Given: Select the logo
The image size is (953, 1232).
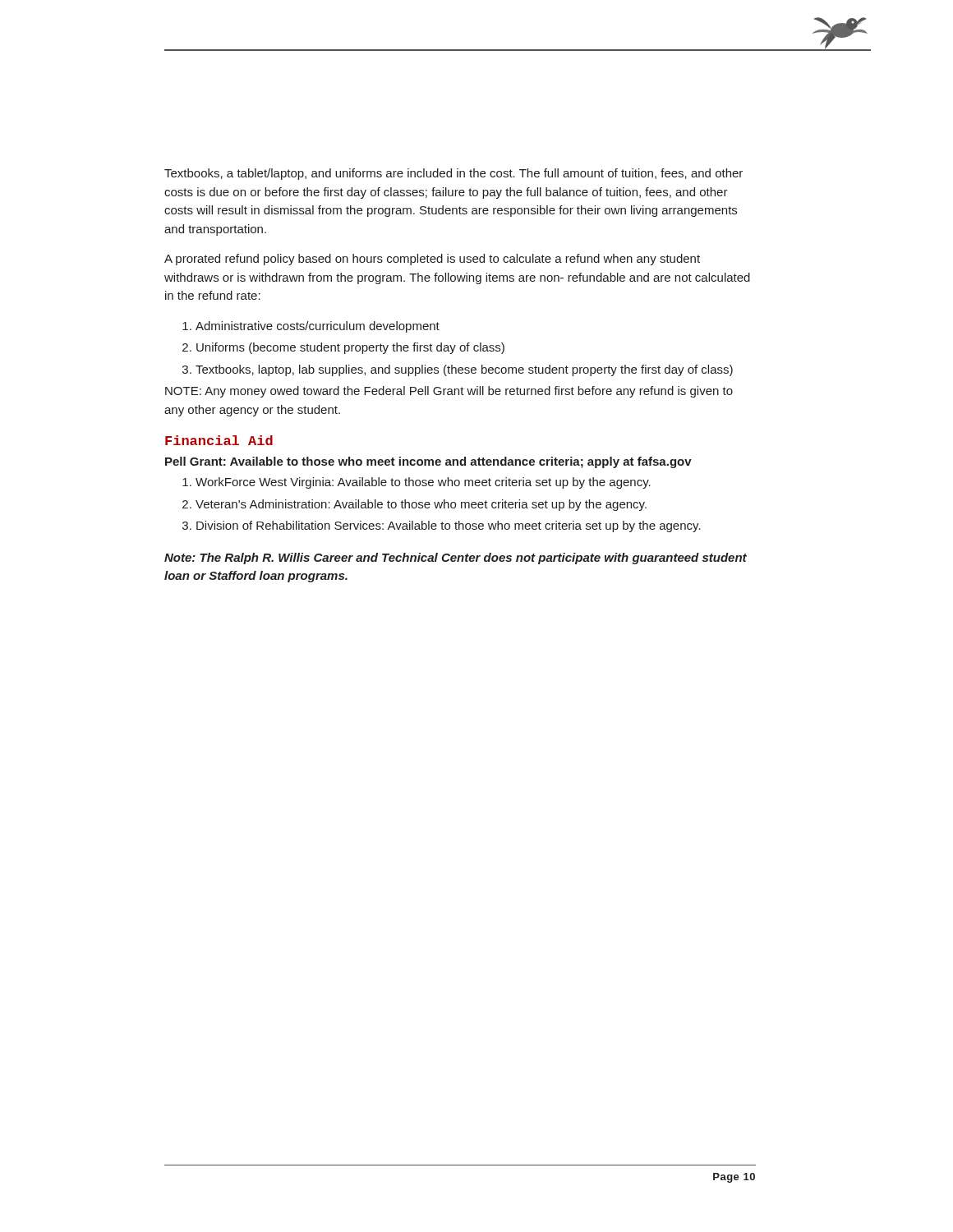Looking at the screenshot, I should [x=838, y=30].
